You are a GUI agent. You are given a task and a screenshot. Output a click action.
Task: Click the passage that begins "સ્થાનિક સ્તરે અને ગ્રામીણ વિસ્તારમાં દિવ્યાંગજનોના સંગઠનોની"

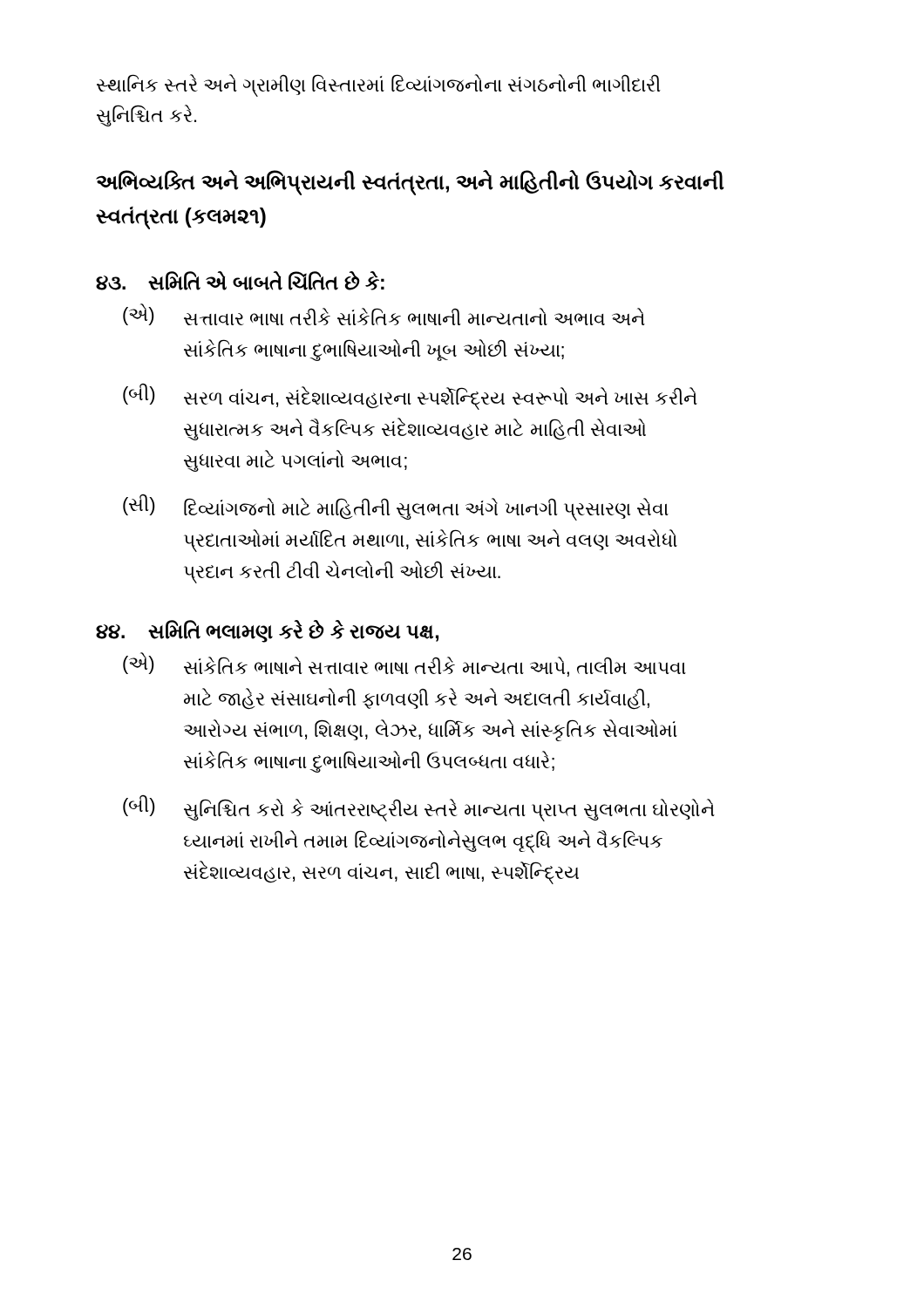pyautogui.click(x=378, y=100)
